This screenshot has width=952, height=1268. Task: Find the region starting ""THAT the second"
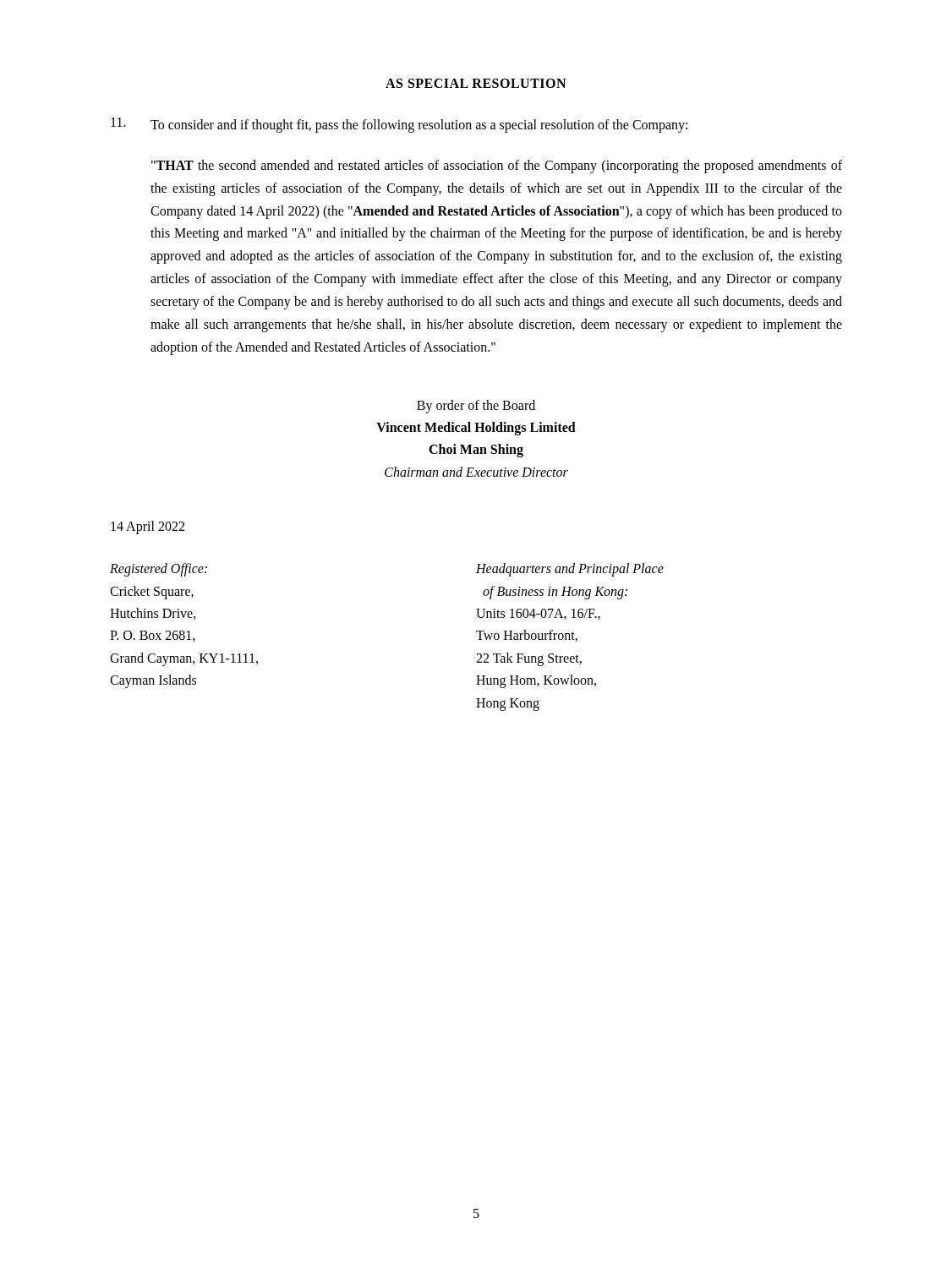(496, 256)
